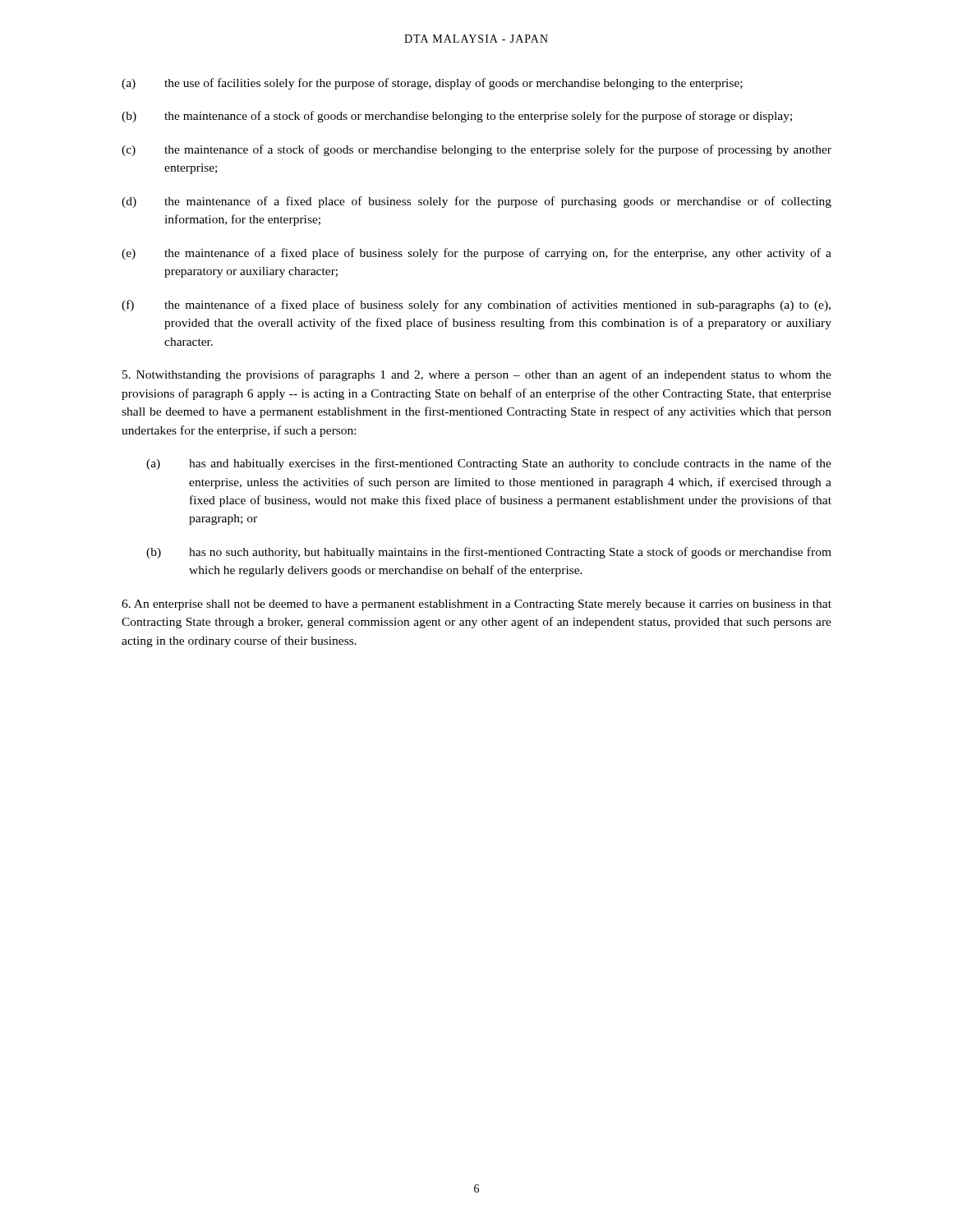Locate the list item containing "(f) the maintenance of a fixed"
Screen dimensions: 1232x953
[476, 323]
